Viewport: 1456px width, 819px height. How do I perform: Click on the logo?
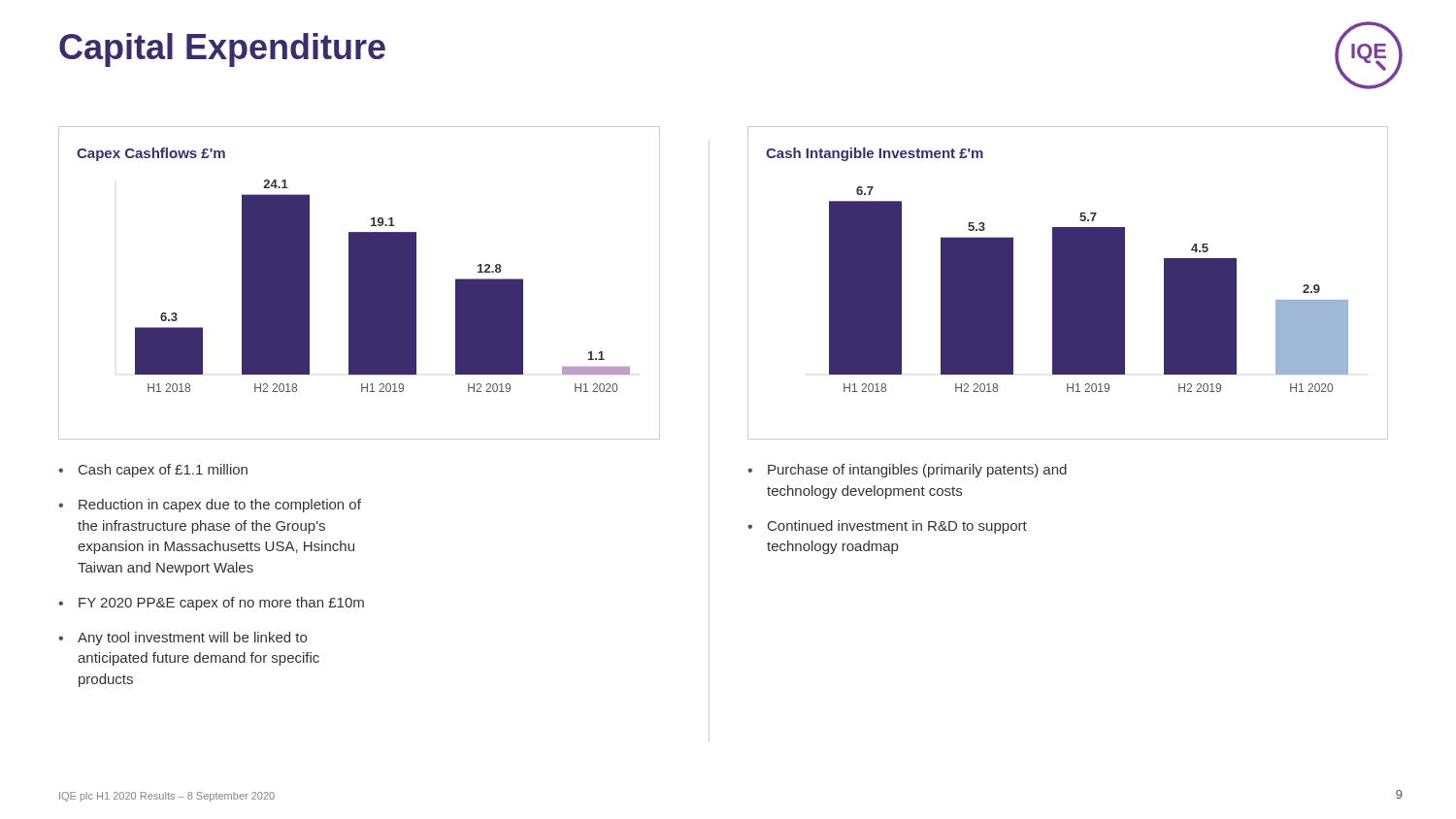1369,57
